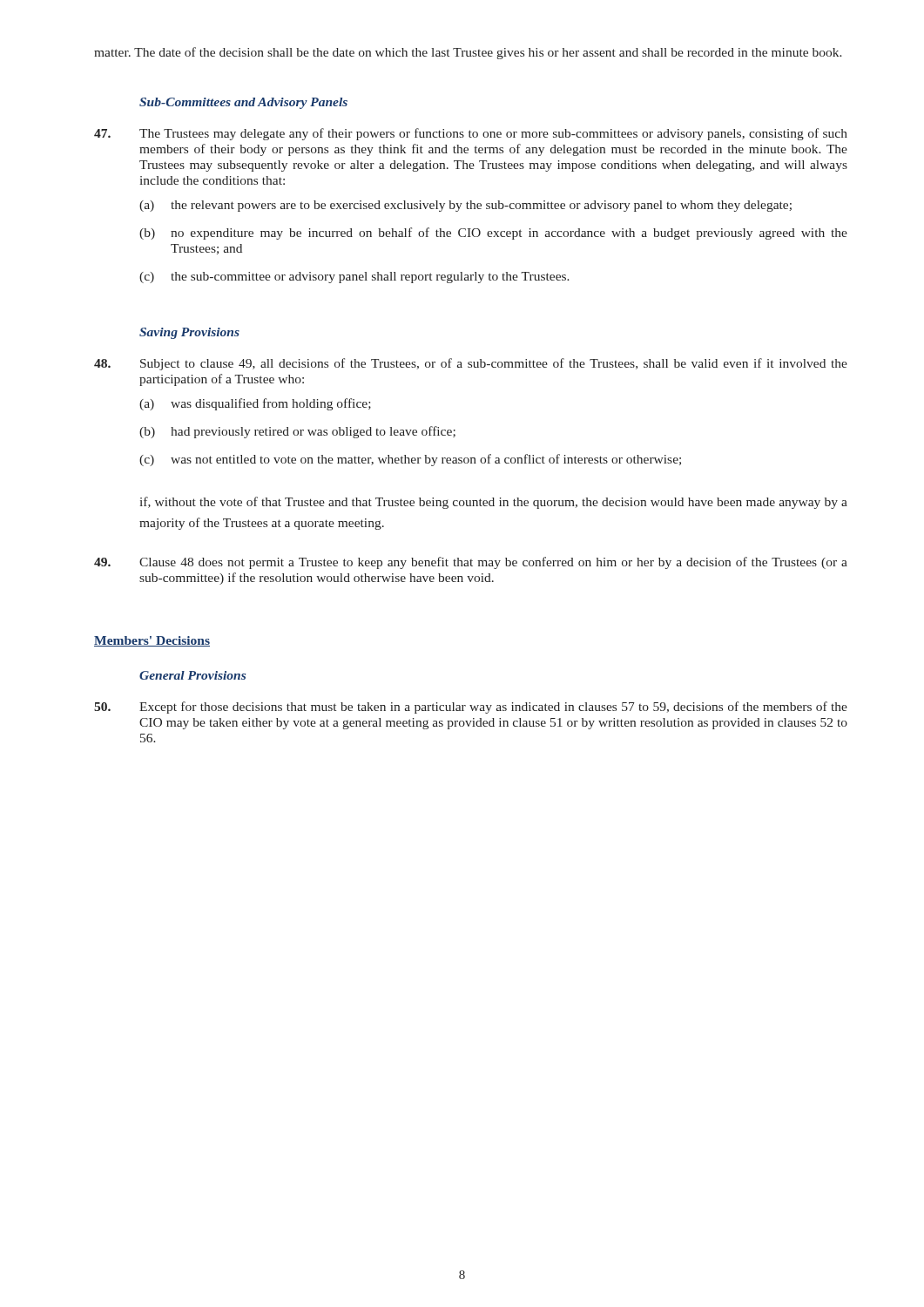Click on the text block starting "47. The Trustees may"
Screen dimensions: 1307x924
point(471,157)
